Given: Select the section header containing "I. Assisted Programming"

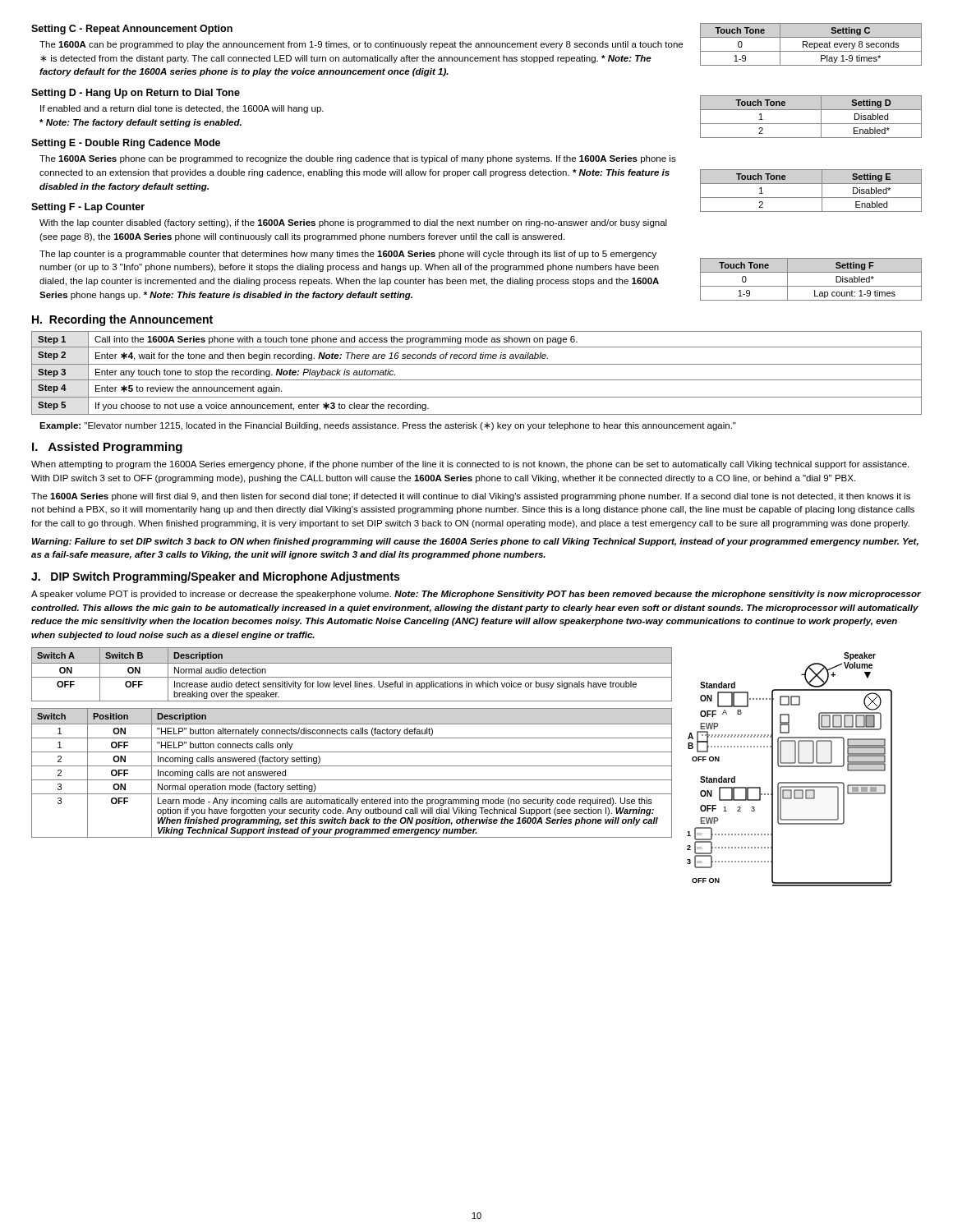Looking at the screenshot, I should click(x=107, y=447).
